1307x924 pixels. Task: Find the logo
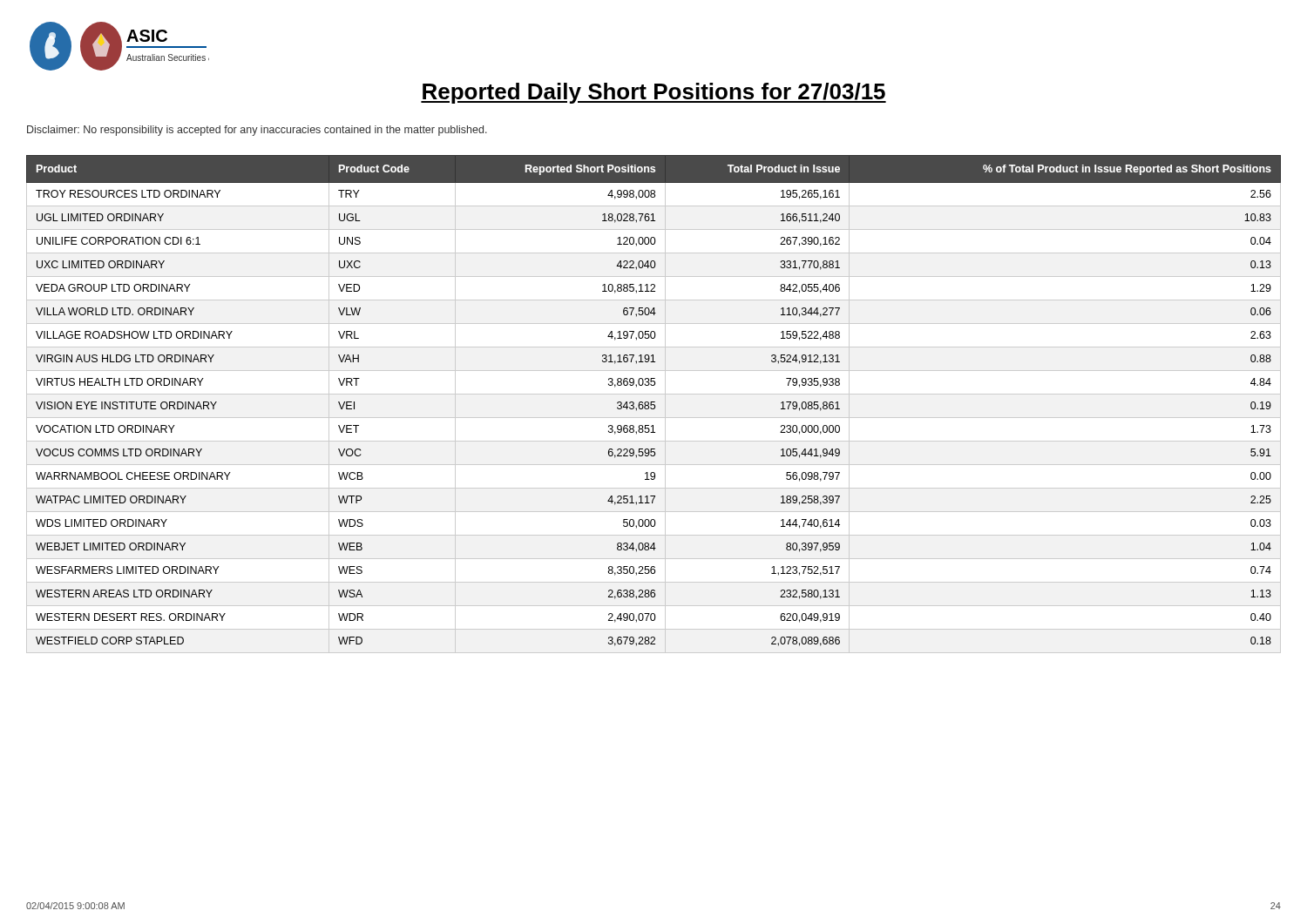(x=118, y=46)
